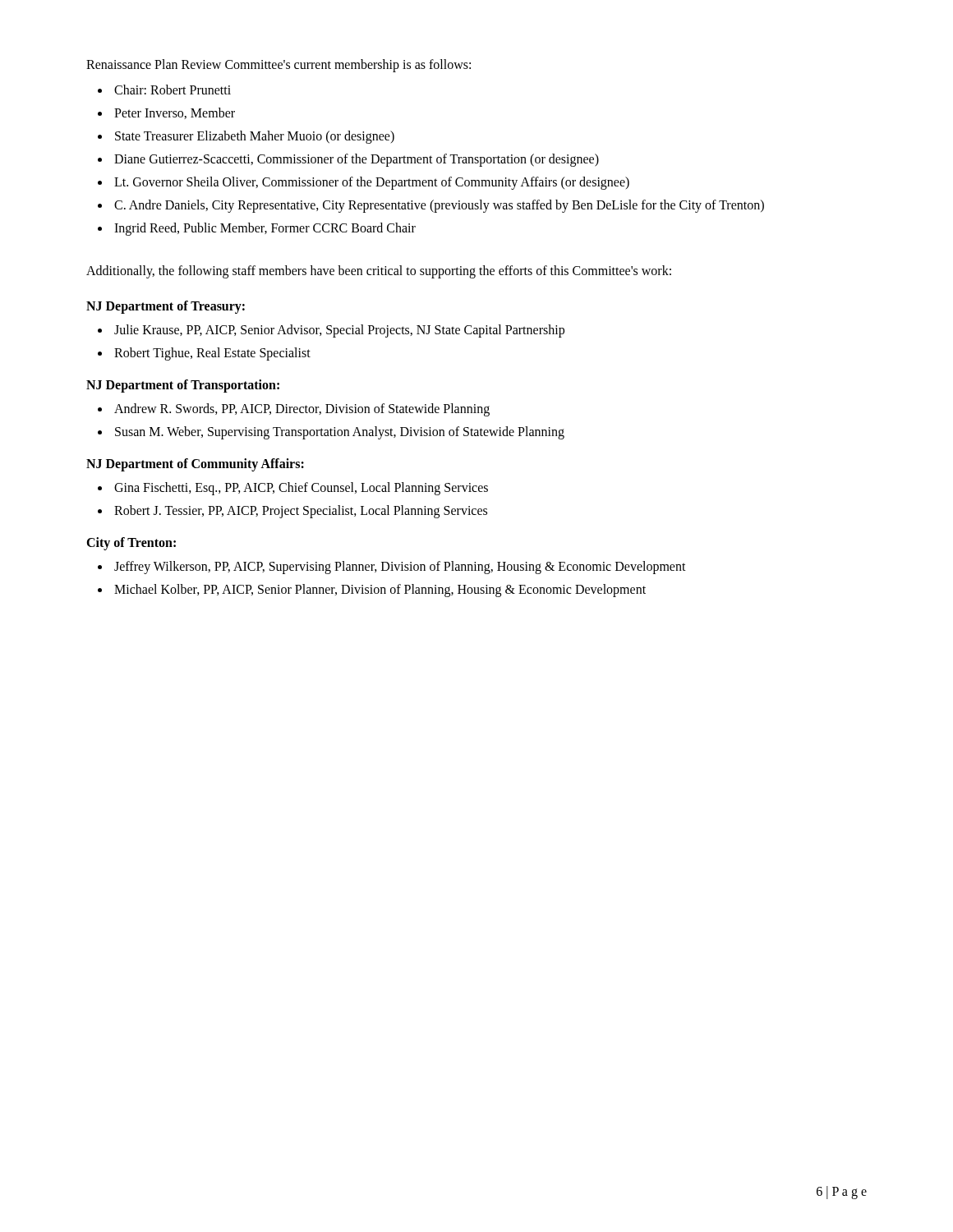Locate the passage starting "Robert J. Tessier, PP,"
This screenshot has height=1232, width=953.
pyautogui.click(x=301, y=510)
